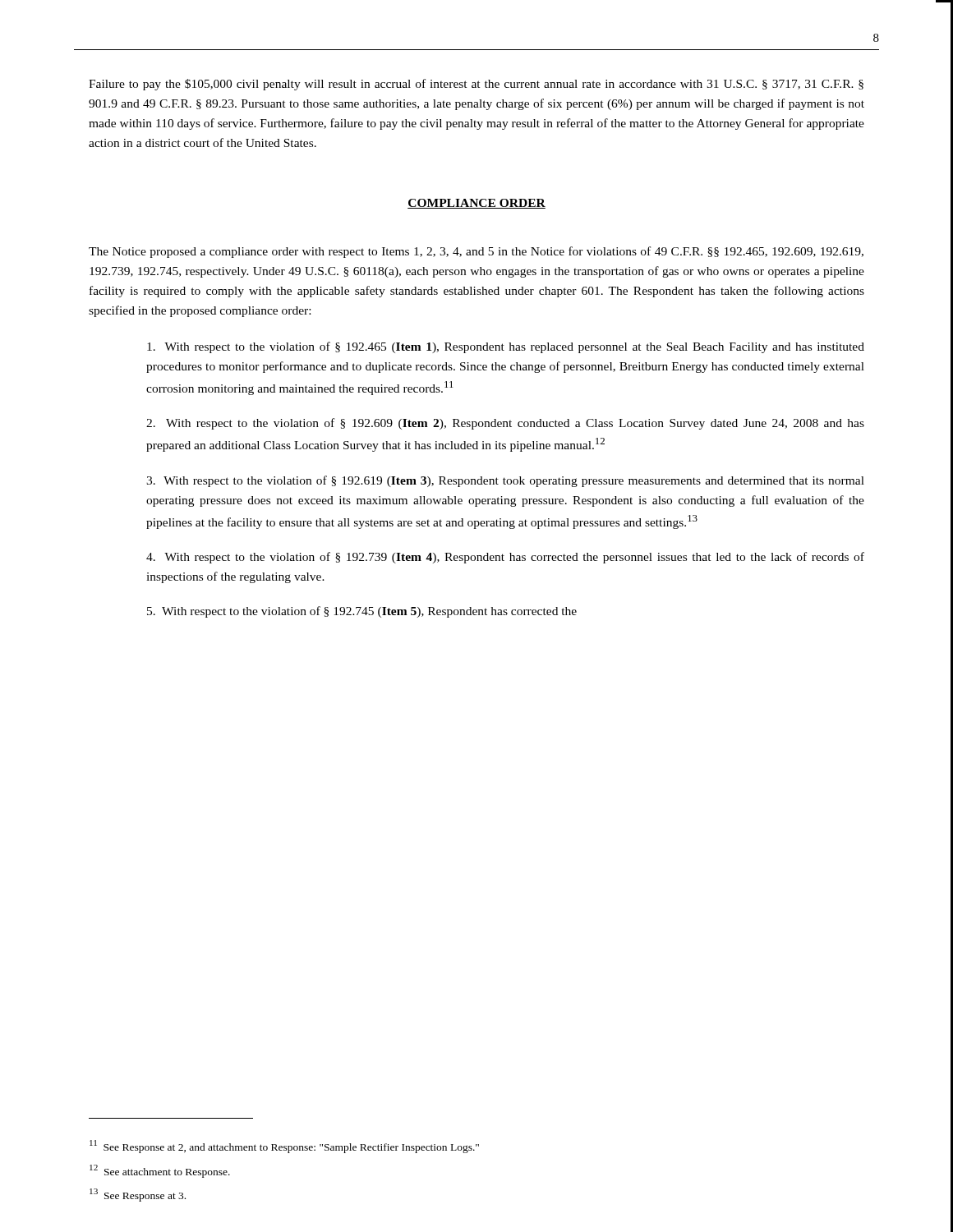Find the list item containing "With respect to the violation of § 192.465"
Image resolution: width=953 pixels, height=1232 pixels.
505,367
